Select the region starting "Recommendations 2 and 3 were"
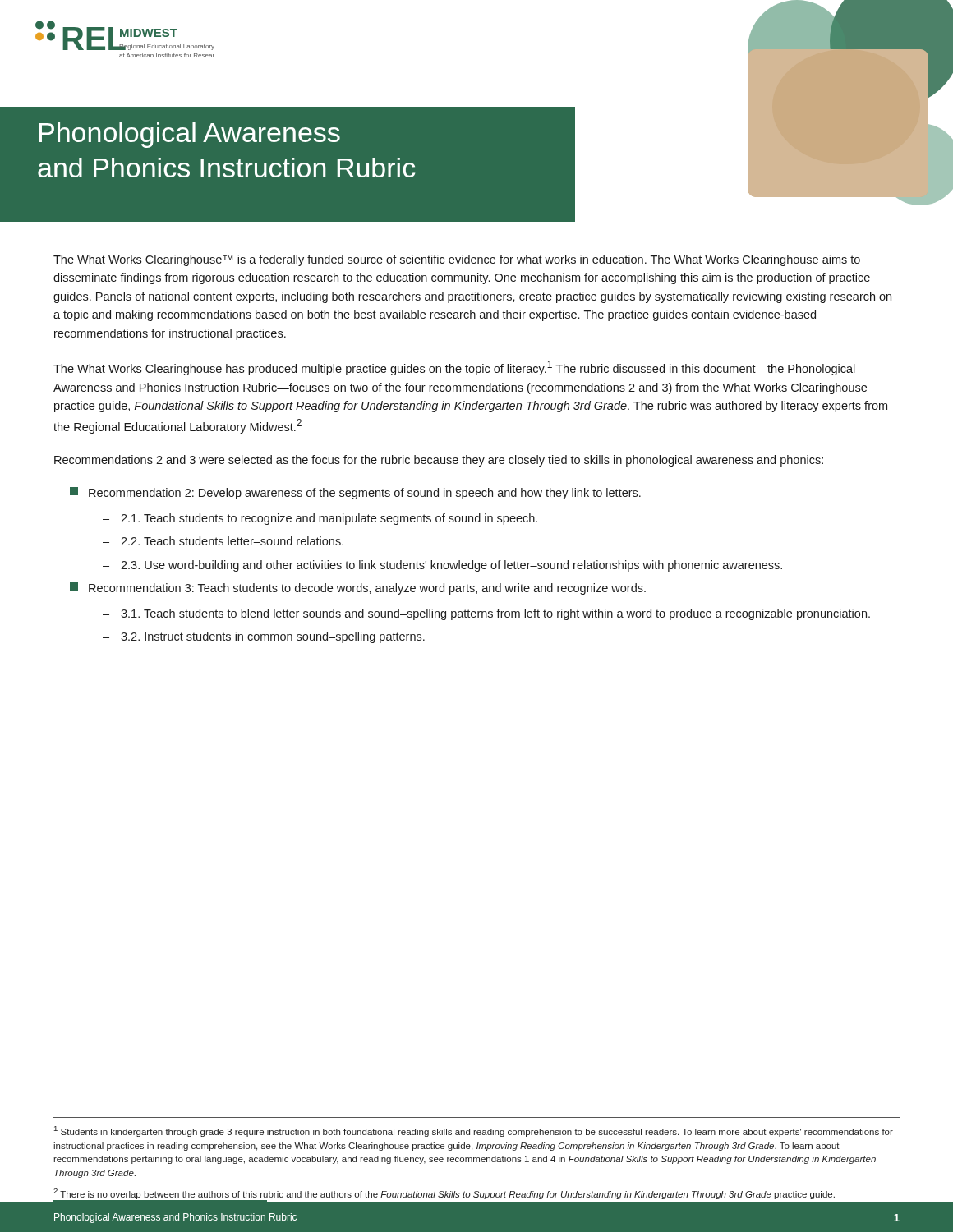This screenshot has height=1232, width=953. click(439, 460)
